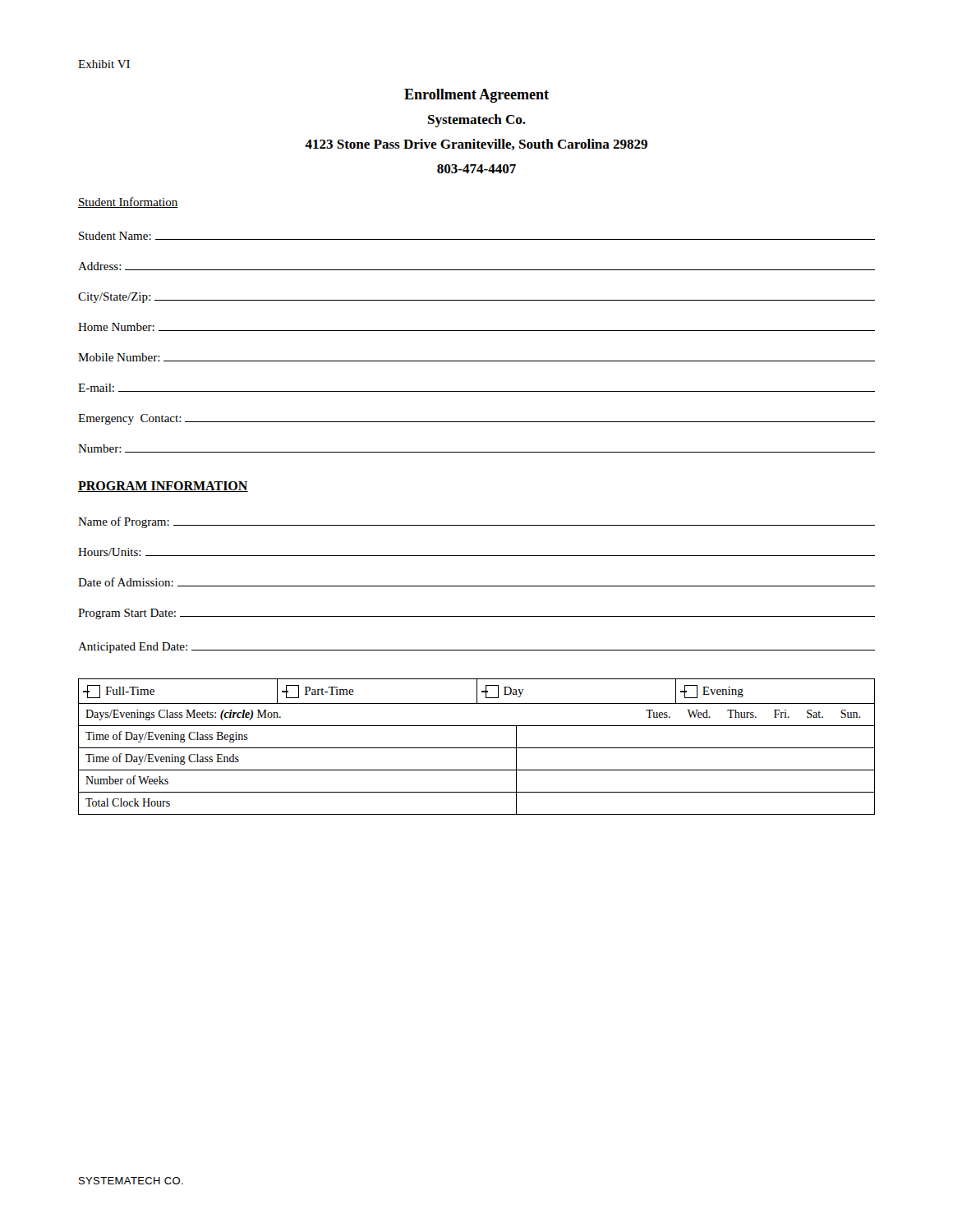The width and height of the screenshot is (953, 1232).
Task: Find "Home Number:" on this page
Action: (x=476, y=325)
